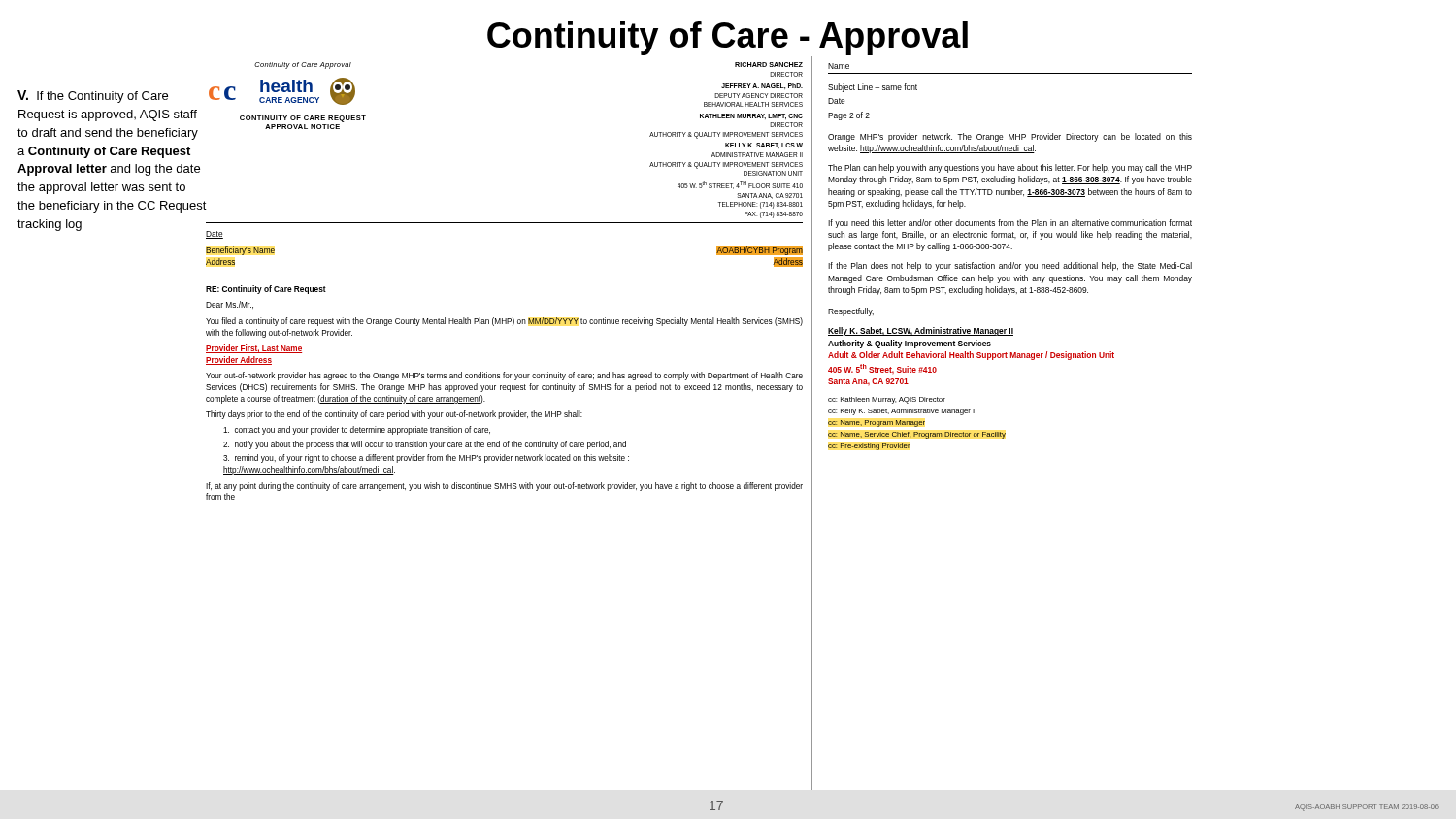The height and width of the screenshot is (819, 1456).
Task: Select the passage starting "V. If the"
Action: (112, 159)
